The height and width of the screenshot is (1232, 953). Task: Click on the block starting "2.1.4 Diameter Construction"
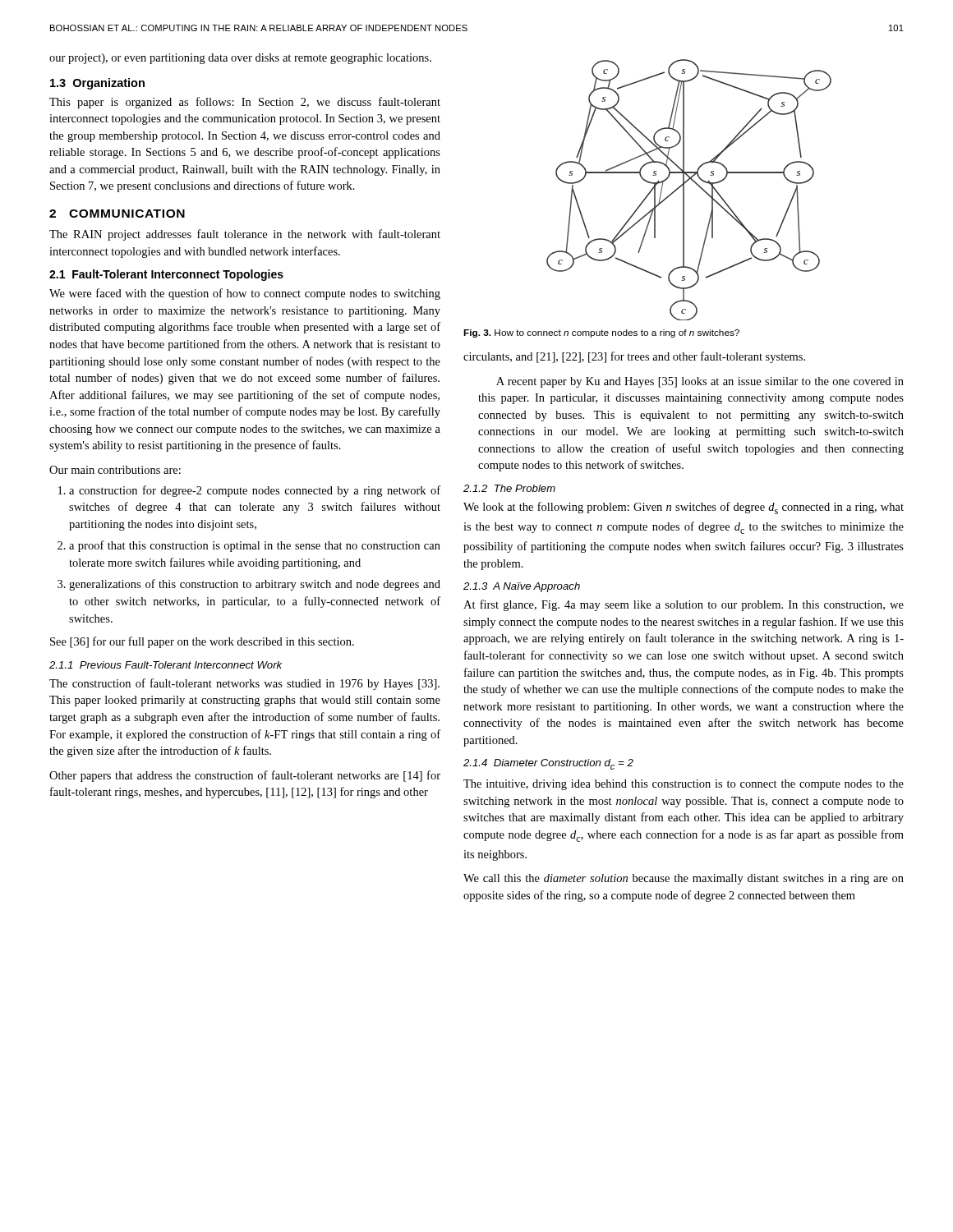pyautogui.click(x=548, y=764)
